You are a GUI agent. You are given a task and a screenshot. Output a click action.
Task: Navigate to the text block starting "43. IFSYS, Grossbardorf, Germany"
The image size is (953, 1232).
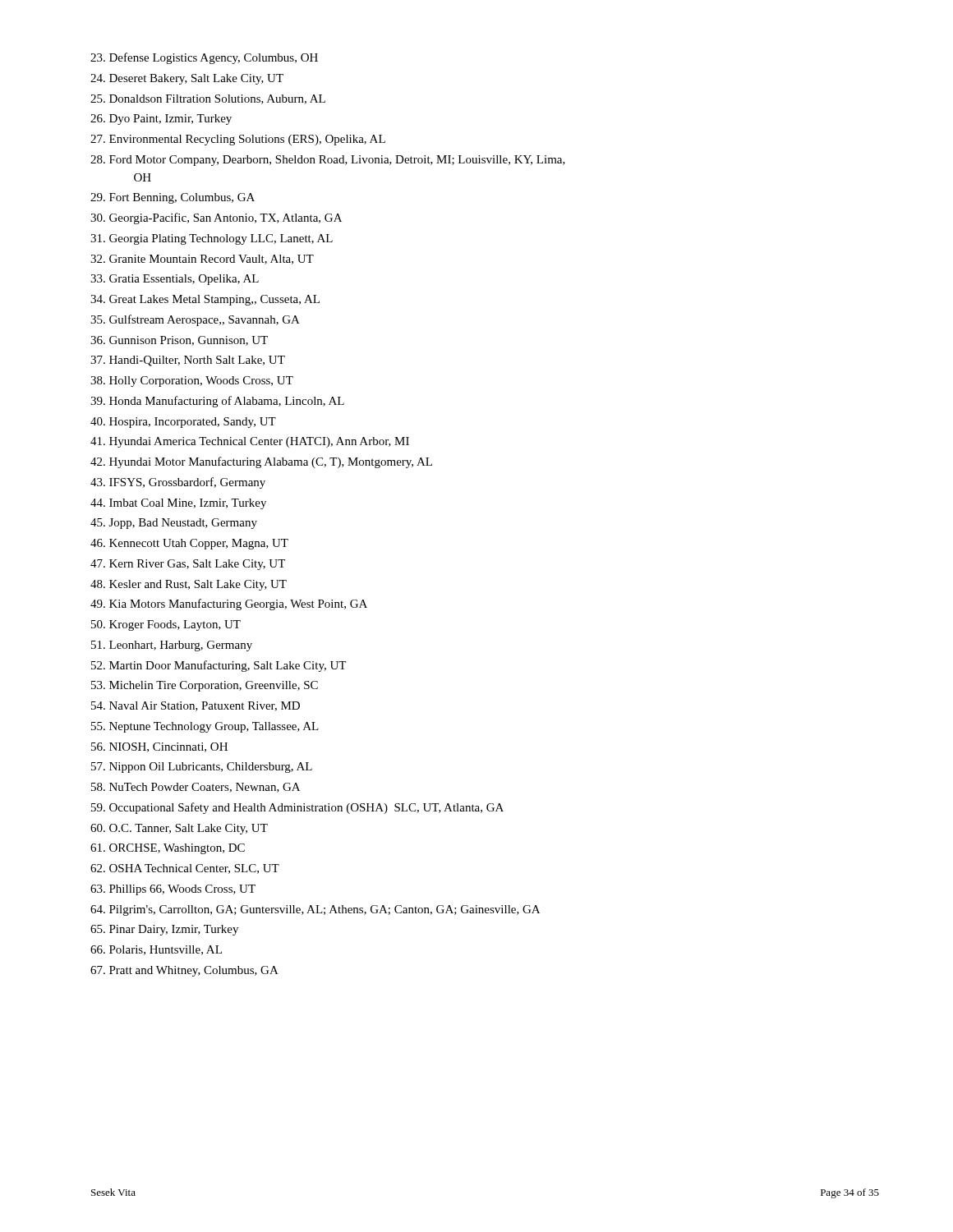(x=178, y=482)
